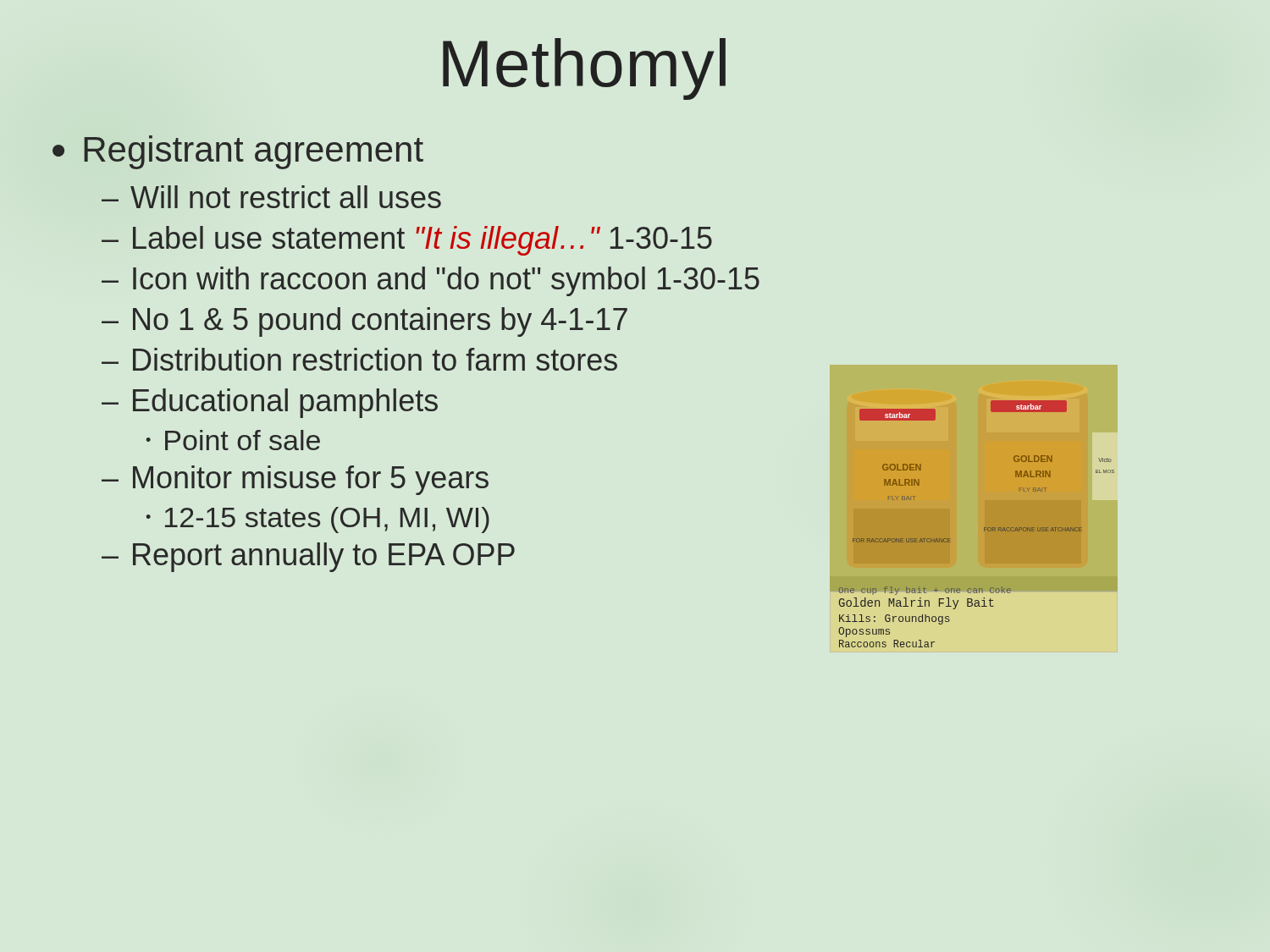
Task: Navigate to the region starting "– Monitor misuse for 5"
Action: [x=296, y=478]
